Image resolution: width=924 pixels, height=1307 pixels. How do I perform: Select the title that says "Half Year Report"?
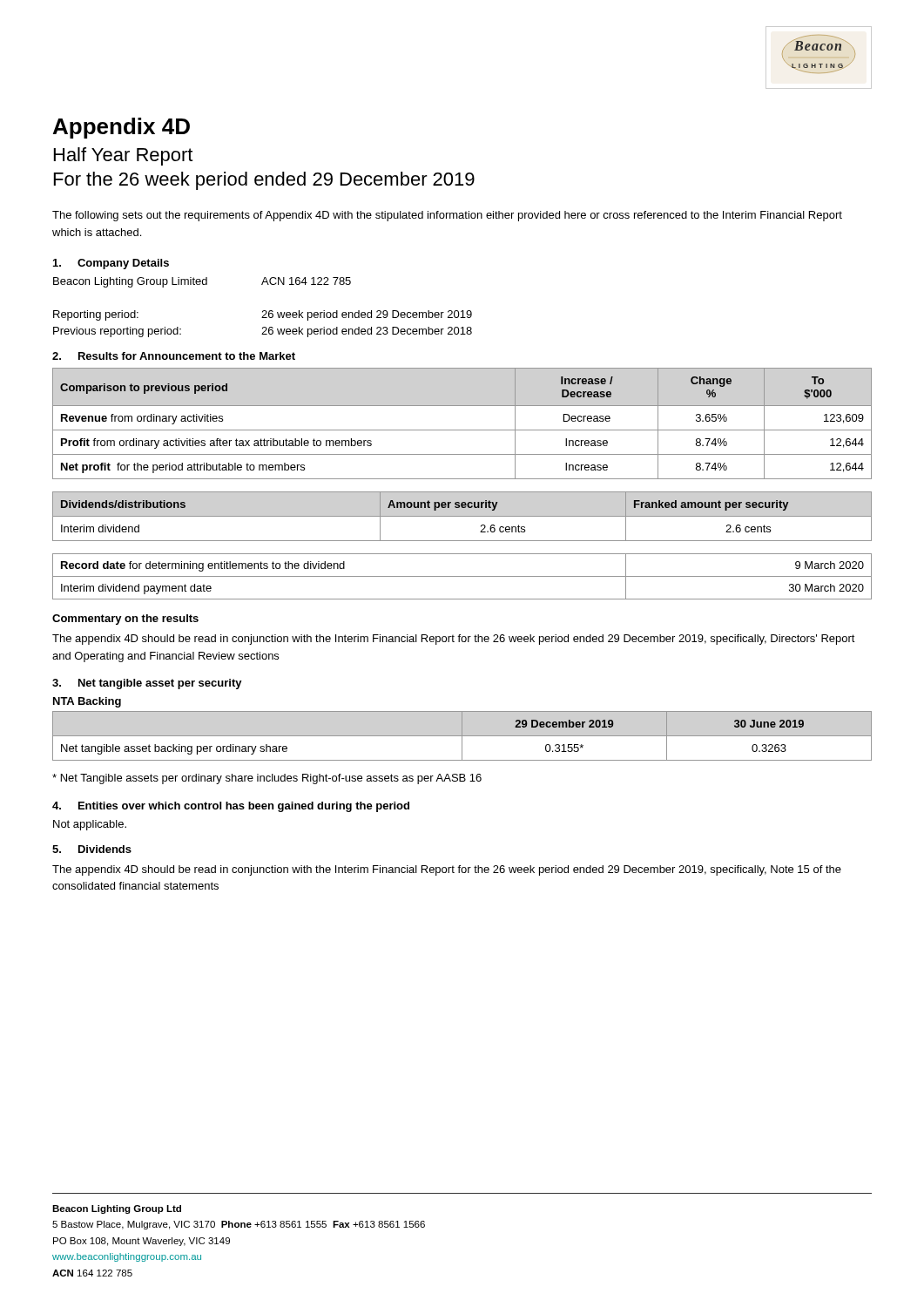pos(123,156)
